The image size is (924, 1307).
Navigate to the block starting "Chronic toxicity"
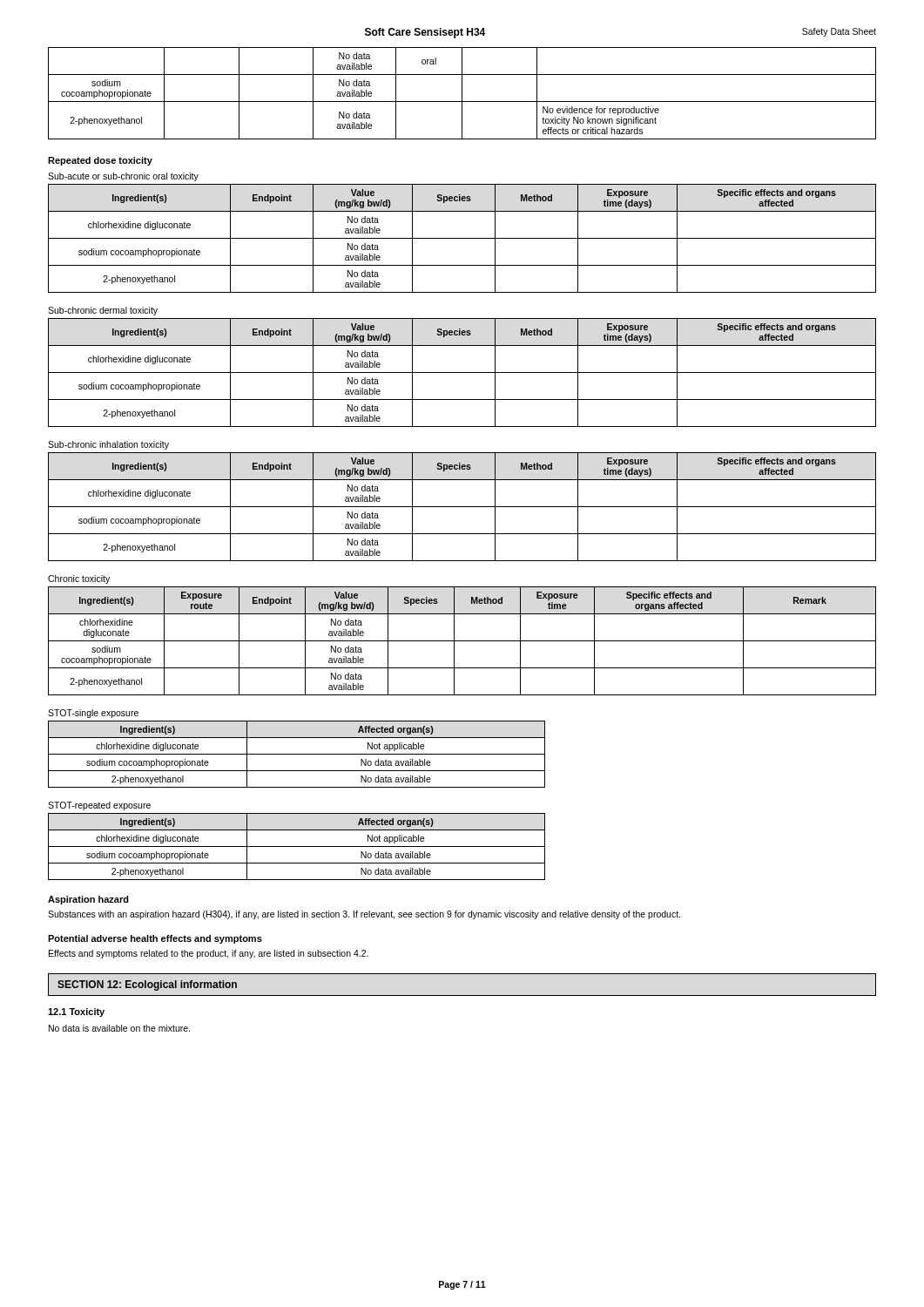click(79, 579)
